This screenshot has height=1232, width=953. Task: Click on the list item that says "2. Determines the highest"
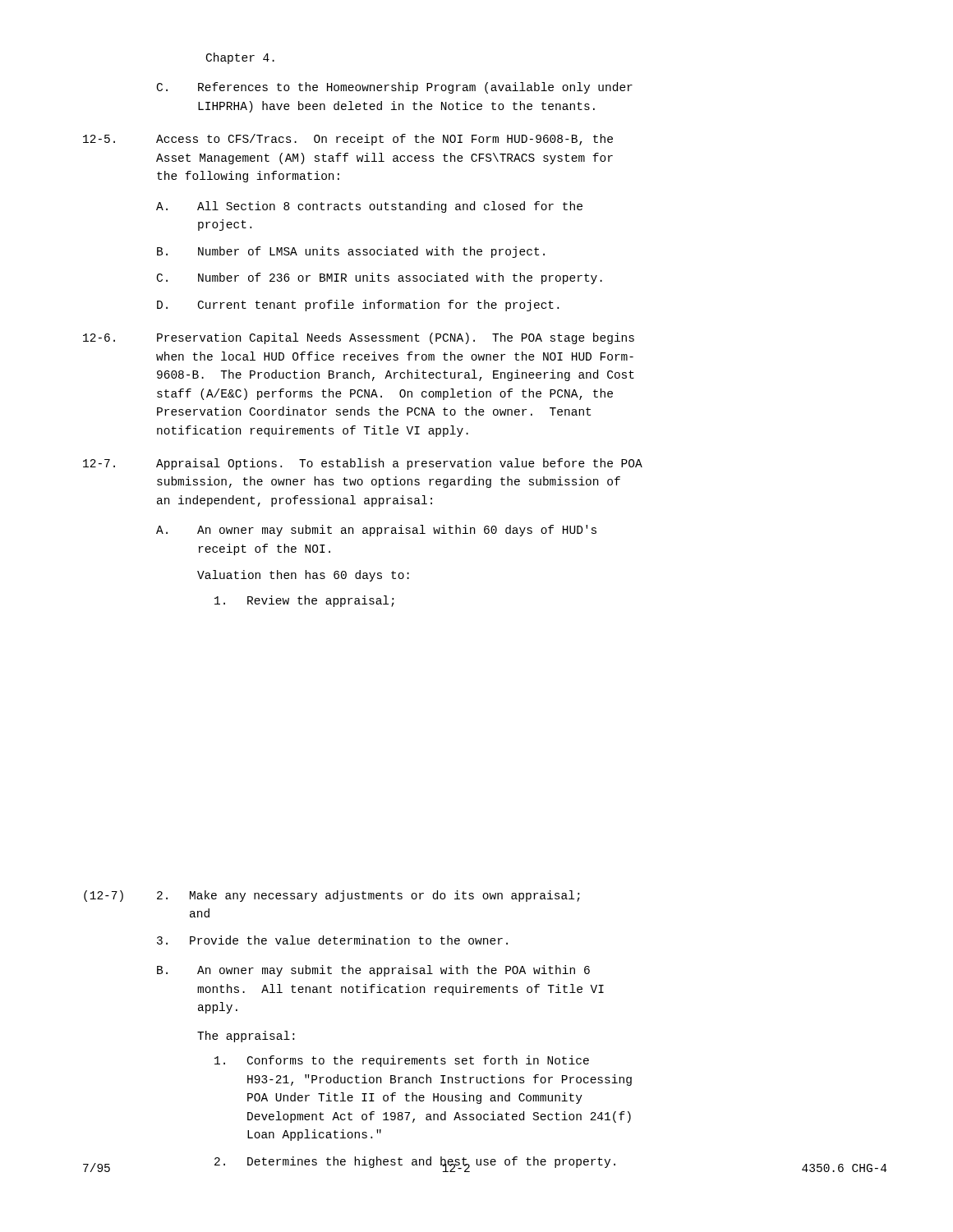[416, 1162]
